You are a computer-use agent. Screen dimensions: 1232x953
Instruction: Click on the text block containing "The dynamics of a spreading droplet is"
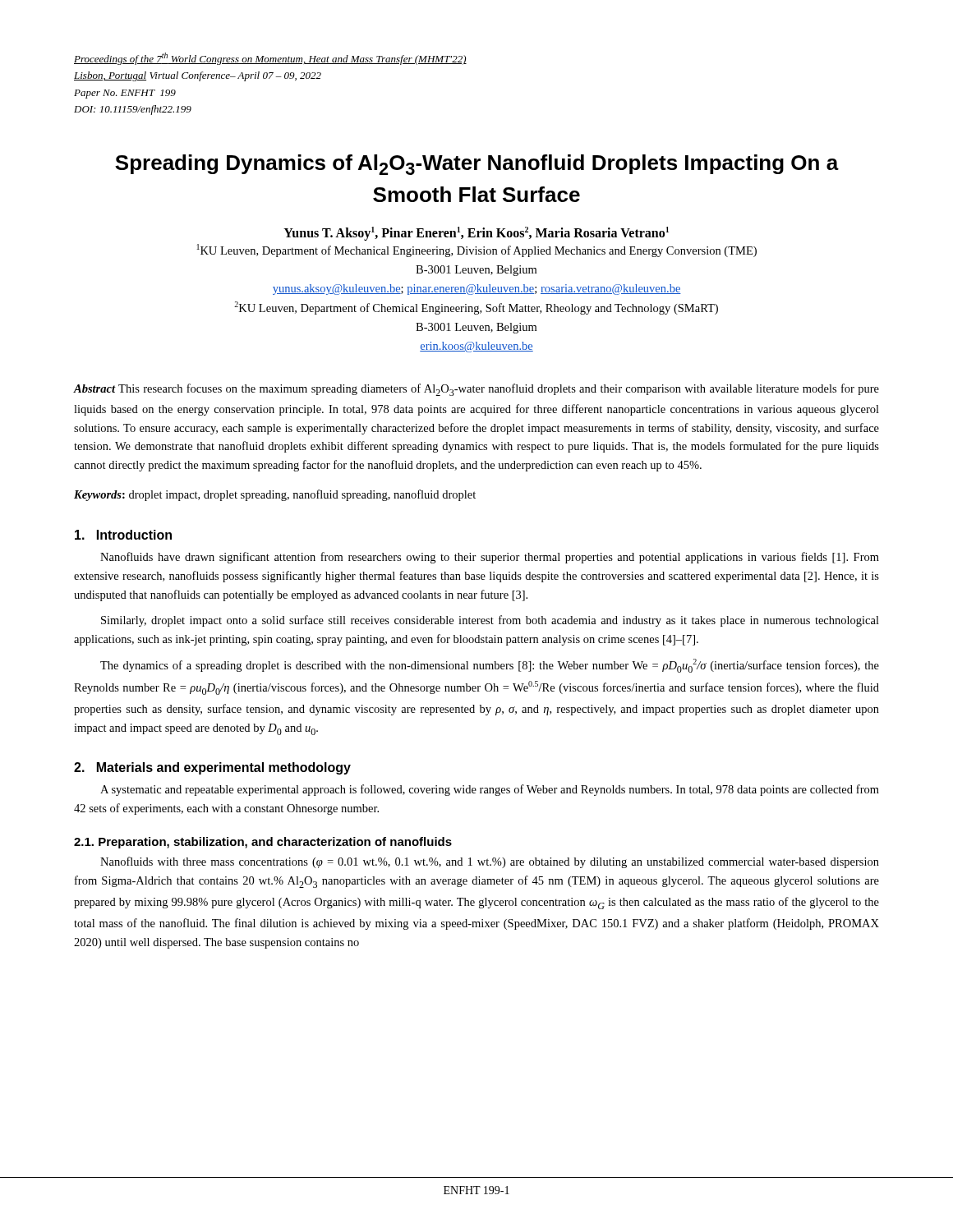(x=476, y=697)
